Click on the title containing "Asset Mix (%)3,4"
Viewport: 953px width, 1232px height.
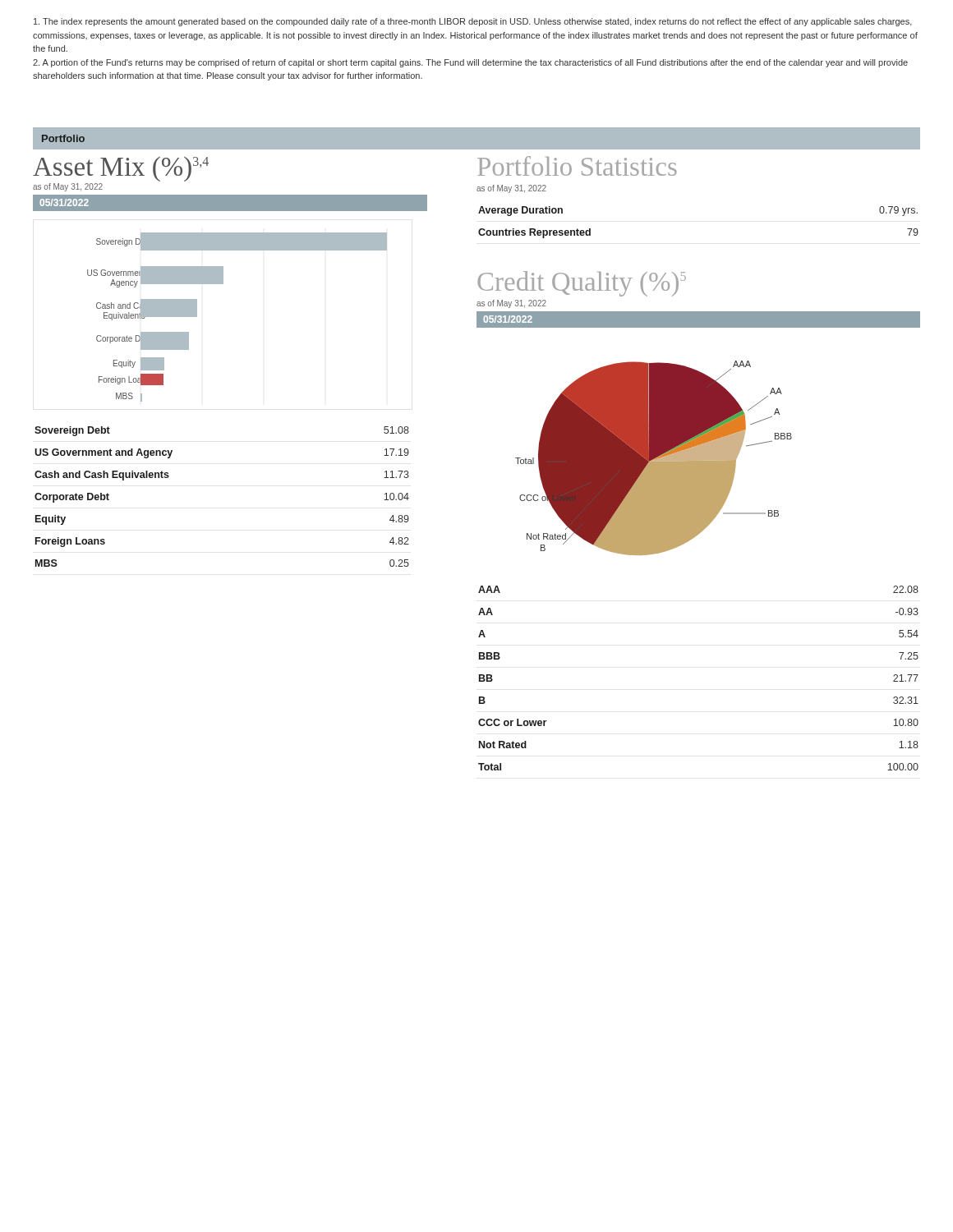121,167
